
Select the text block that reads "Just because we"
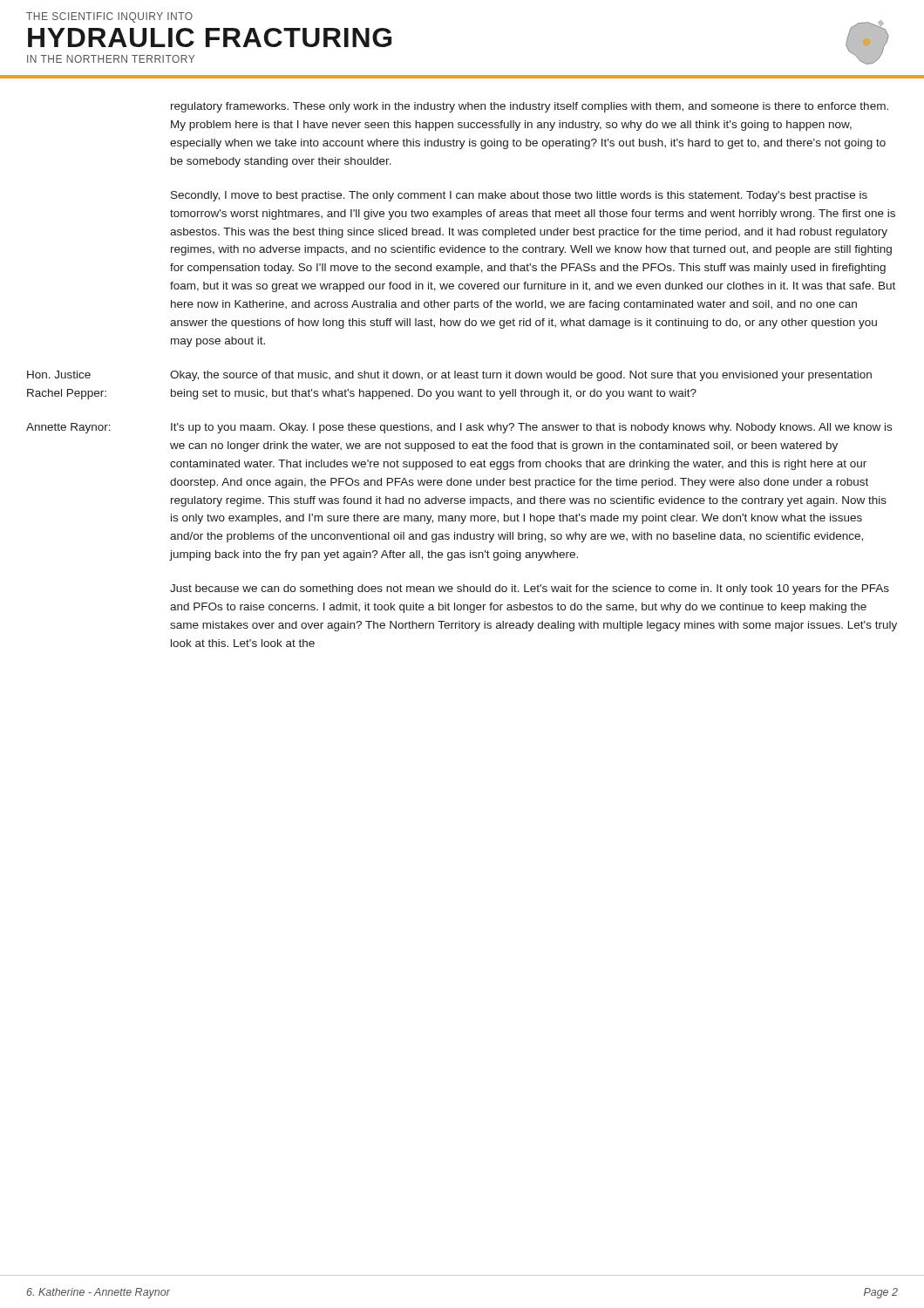[x=462, y=617]
